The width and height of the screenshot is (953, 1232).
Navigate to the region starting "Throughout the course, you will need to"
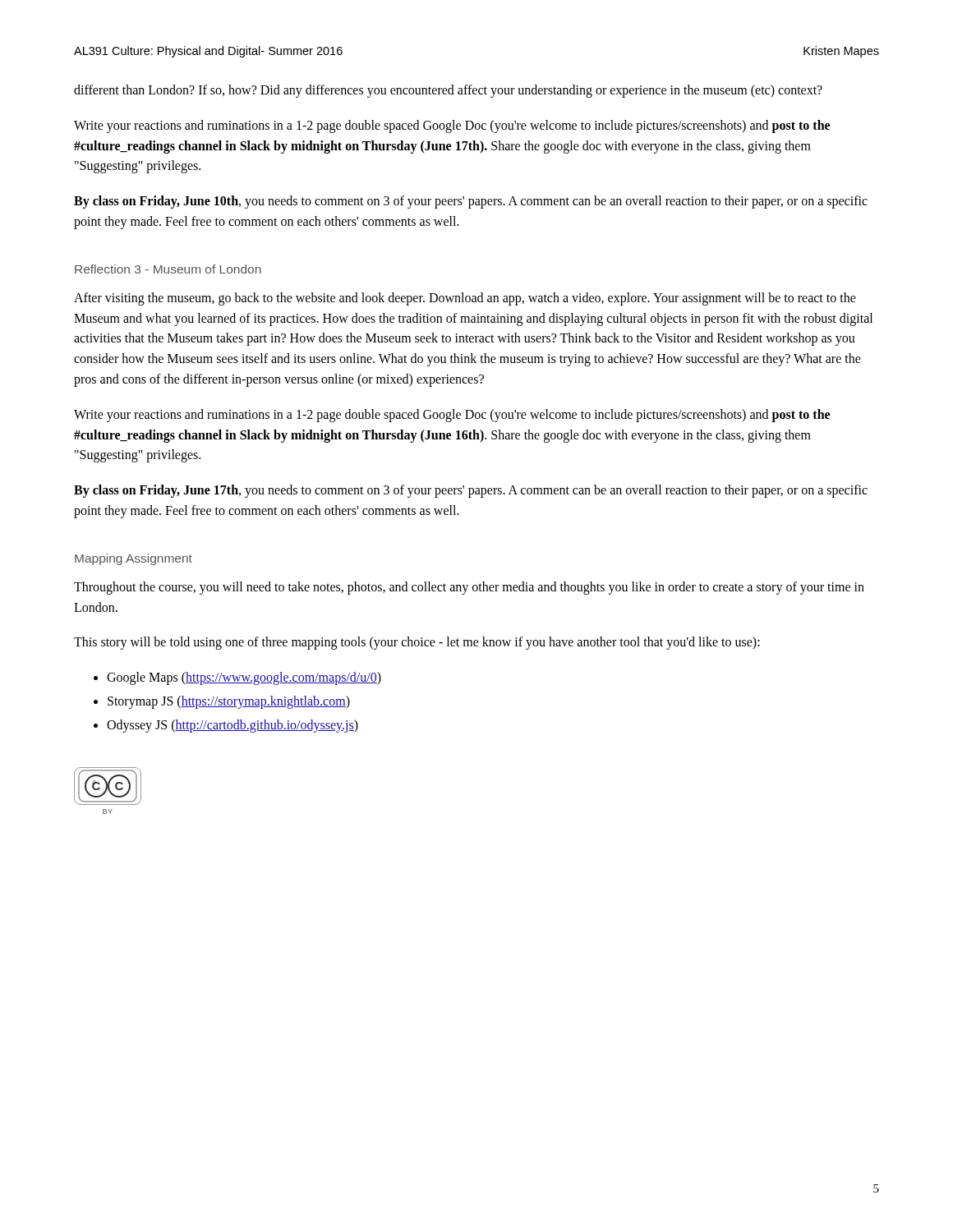(x=469, y=597)
